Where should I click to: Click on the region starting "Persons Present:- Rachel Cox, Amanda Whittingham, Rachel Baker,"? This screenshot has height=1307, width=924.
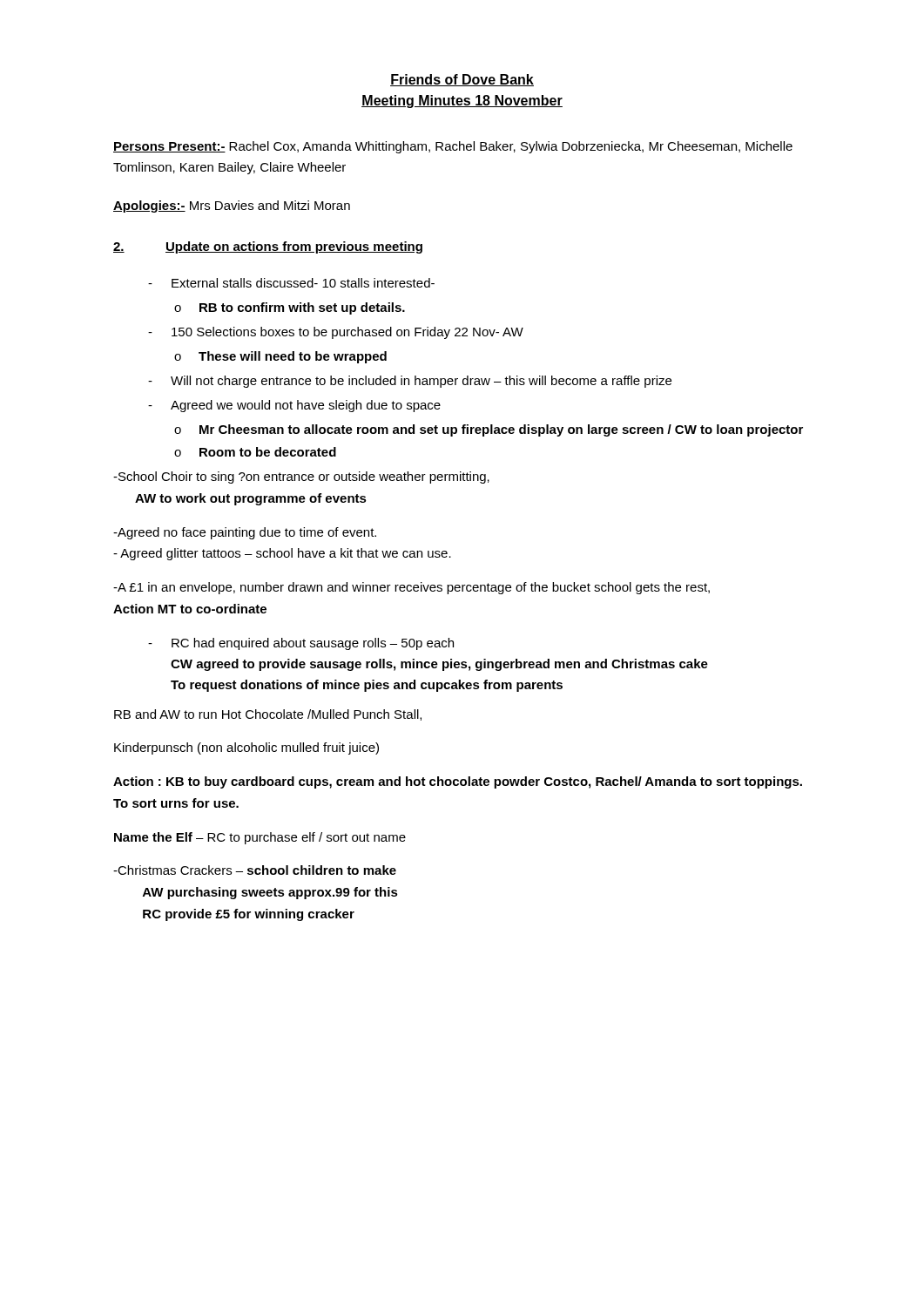tap(453, 156)
